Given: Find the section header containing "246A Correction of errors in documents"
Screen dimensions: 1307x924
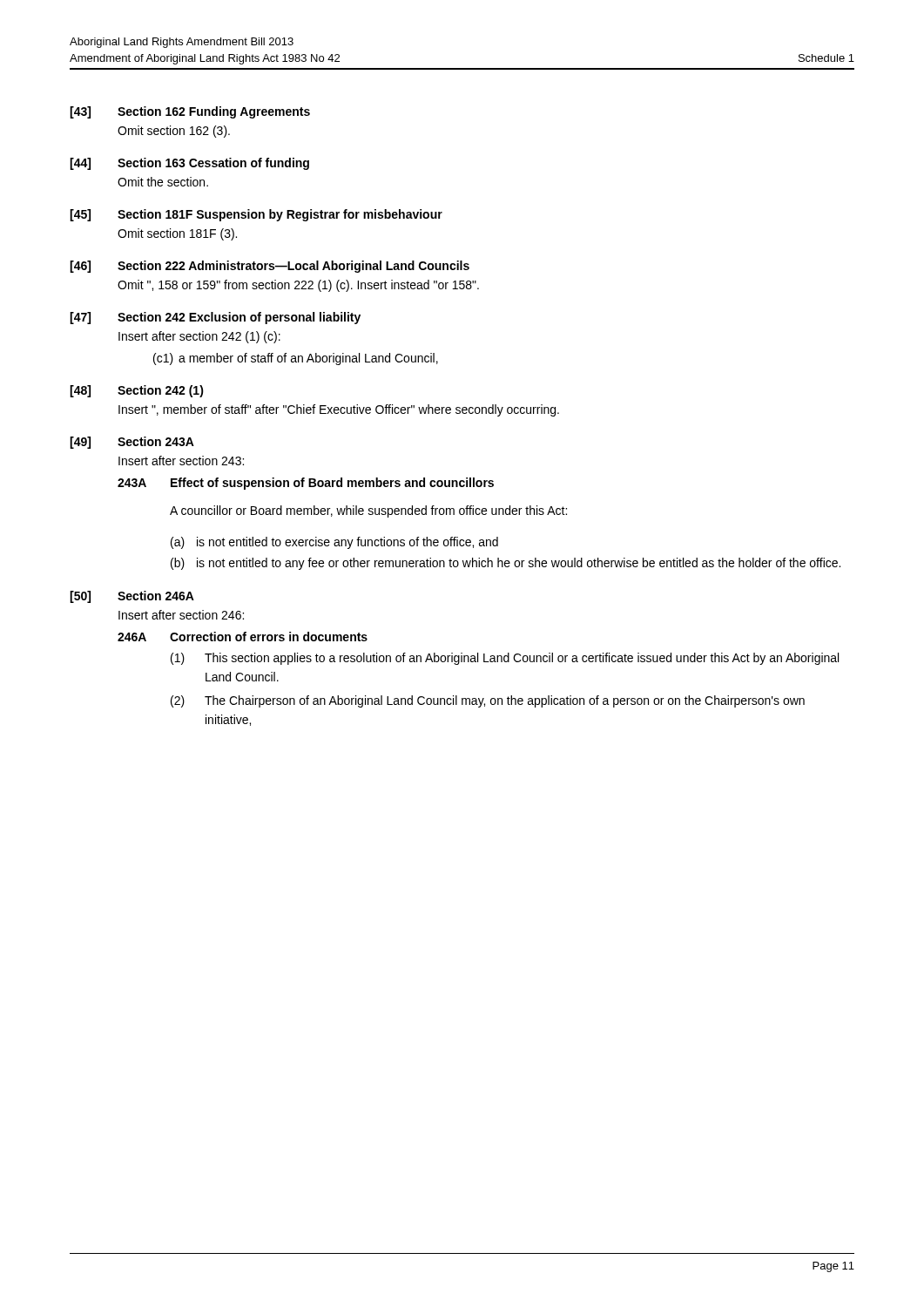Looking at the screenshot, I should [243, 637].
